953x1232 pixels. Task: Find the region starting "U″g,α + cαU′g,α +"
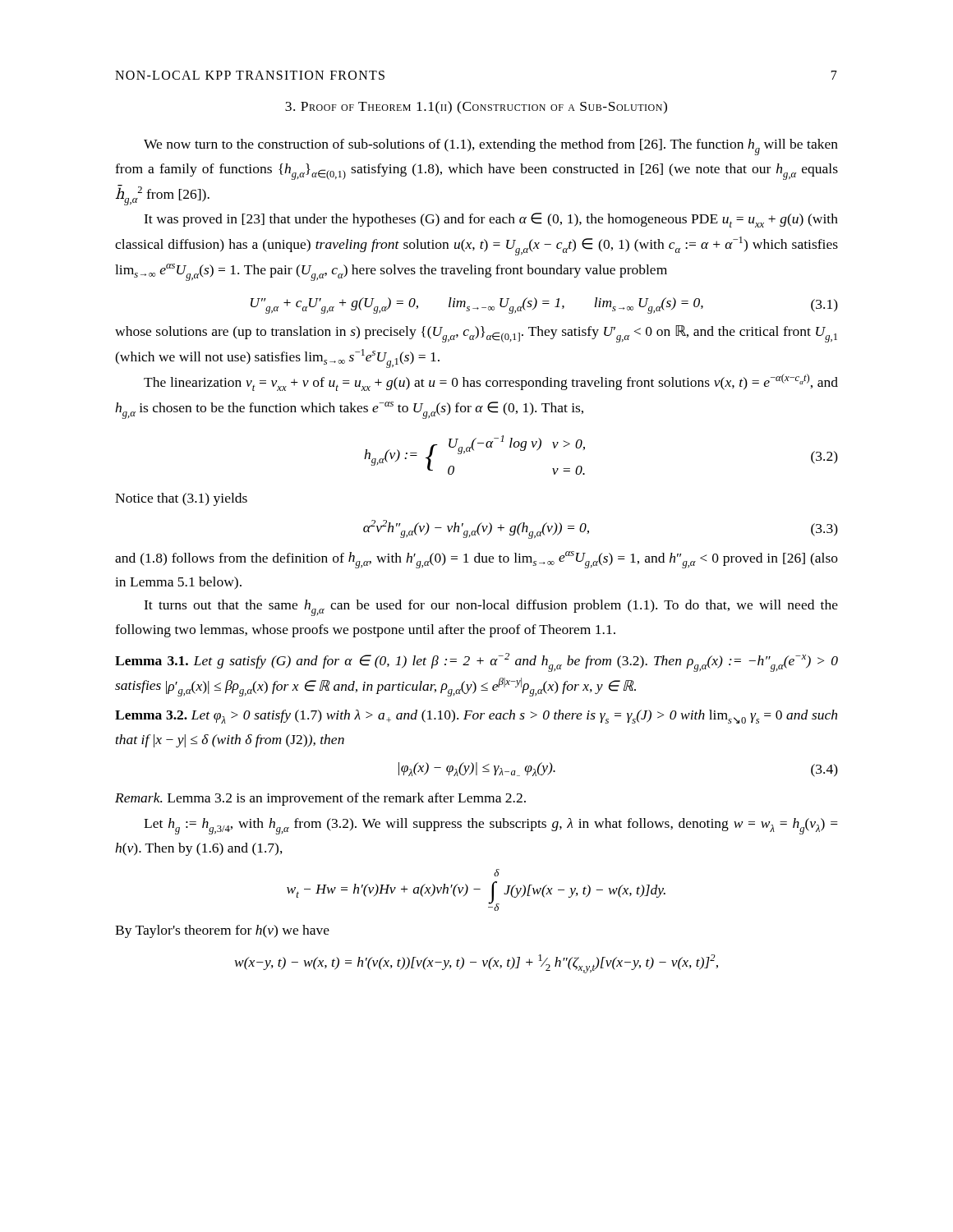544,304
